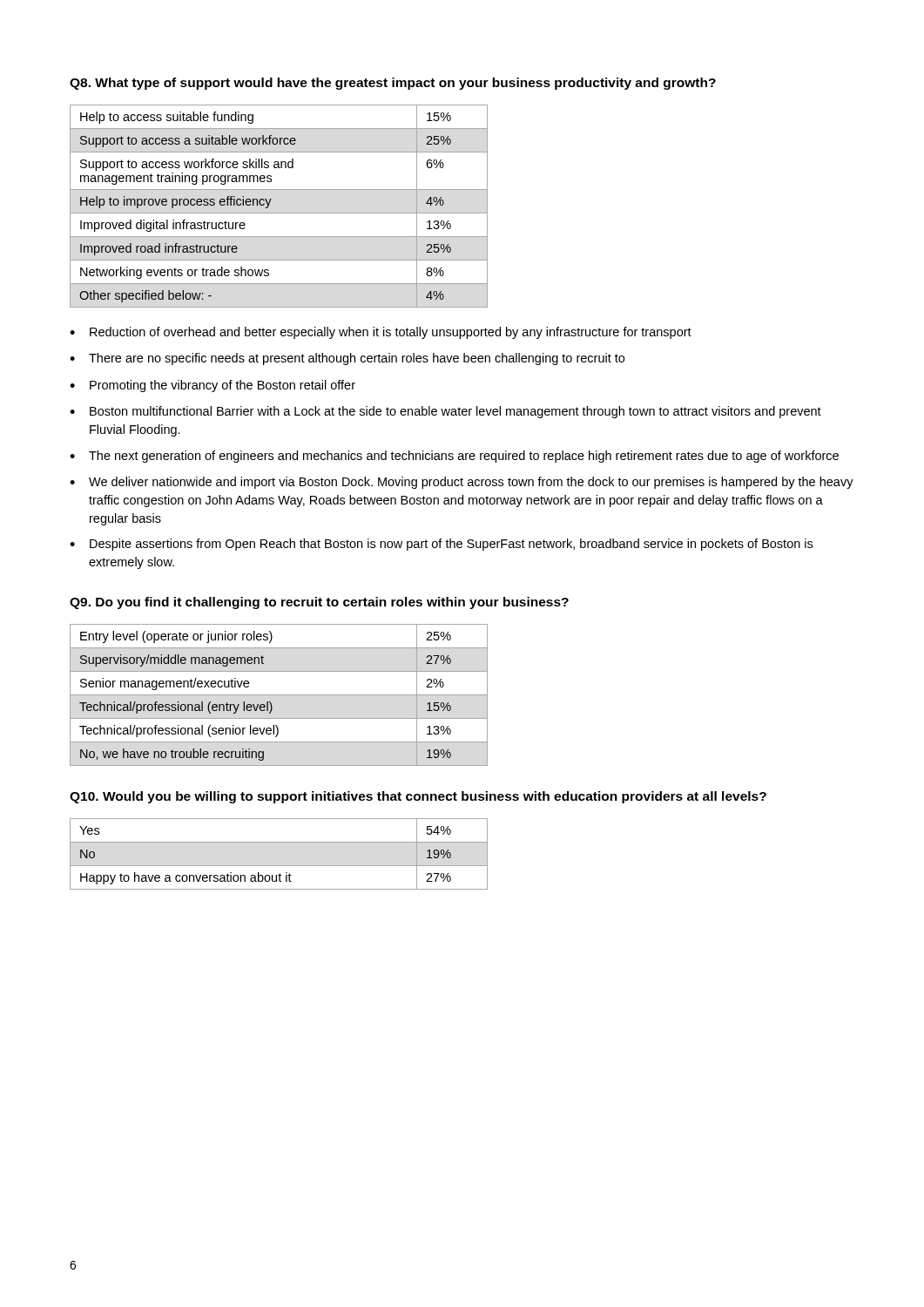Find the section header on this page that starts "Q10. Would you be"
924x1307 pixels.
418,796
